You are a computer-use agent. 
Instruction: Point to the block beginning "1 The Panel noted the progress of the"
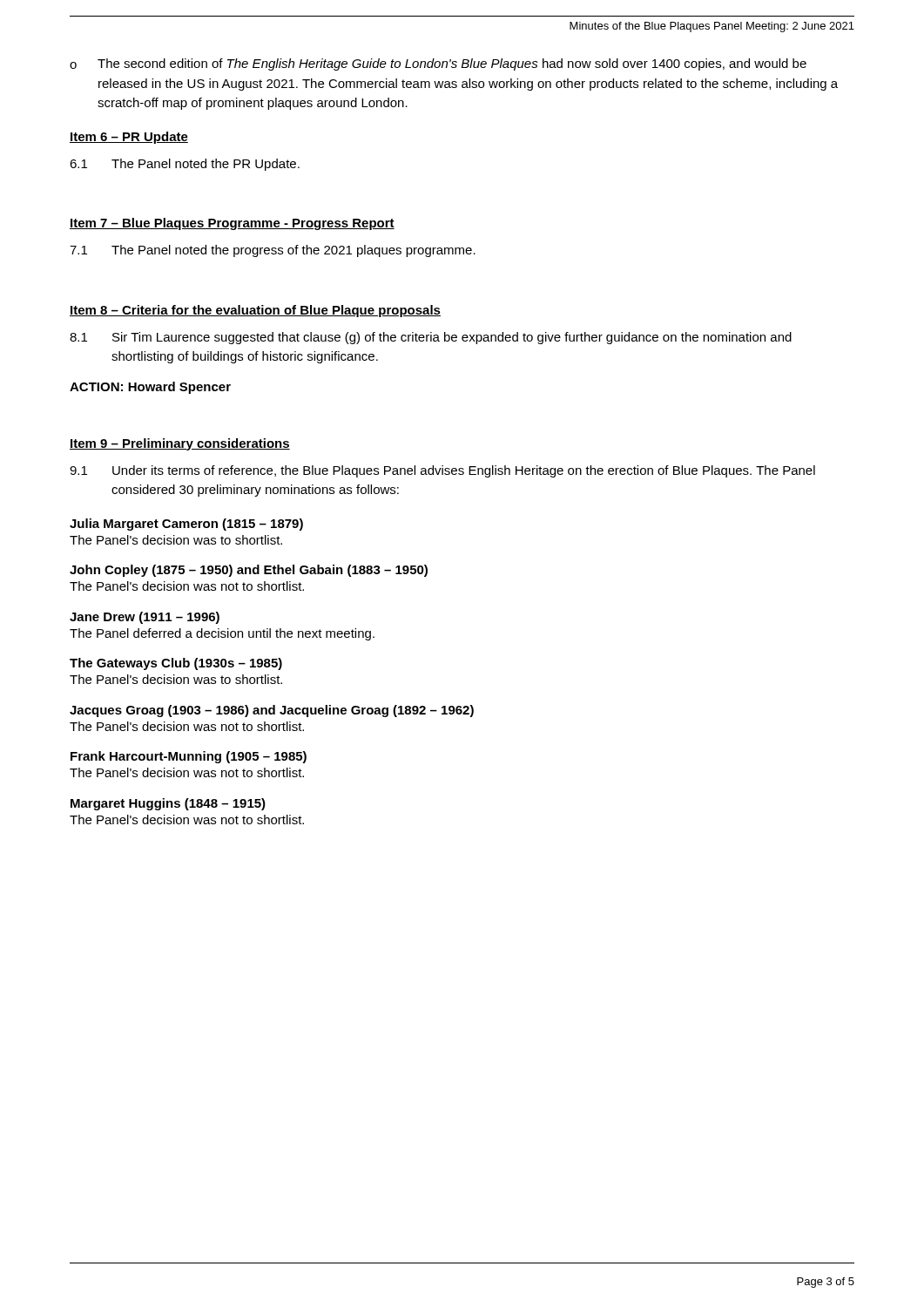[x=273, y=250]
